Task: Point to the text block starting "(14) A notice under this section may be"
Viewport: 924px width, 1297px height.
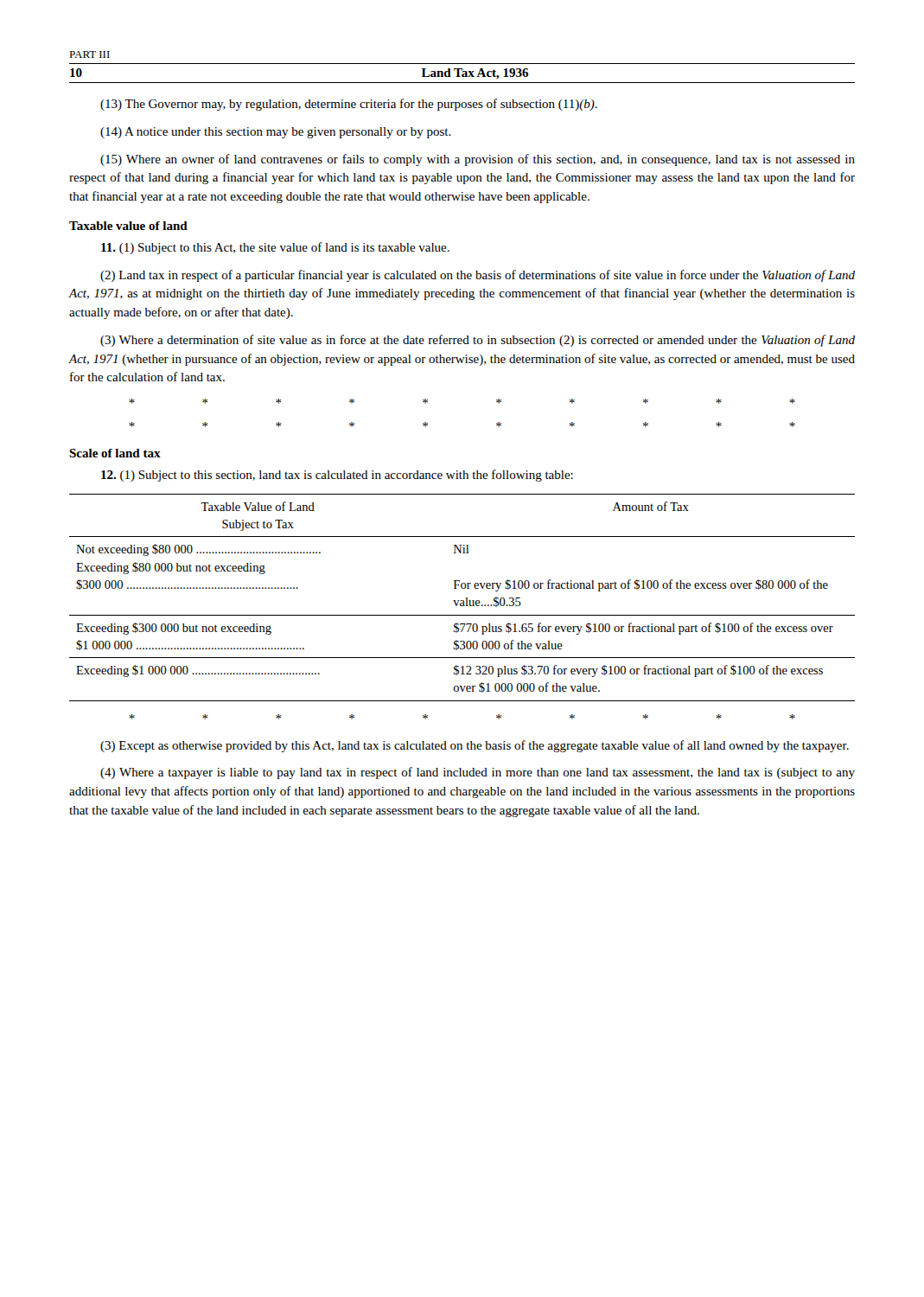Action: point(276,131)
